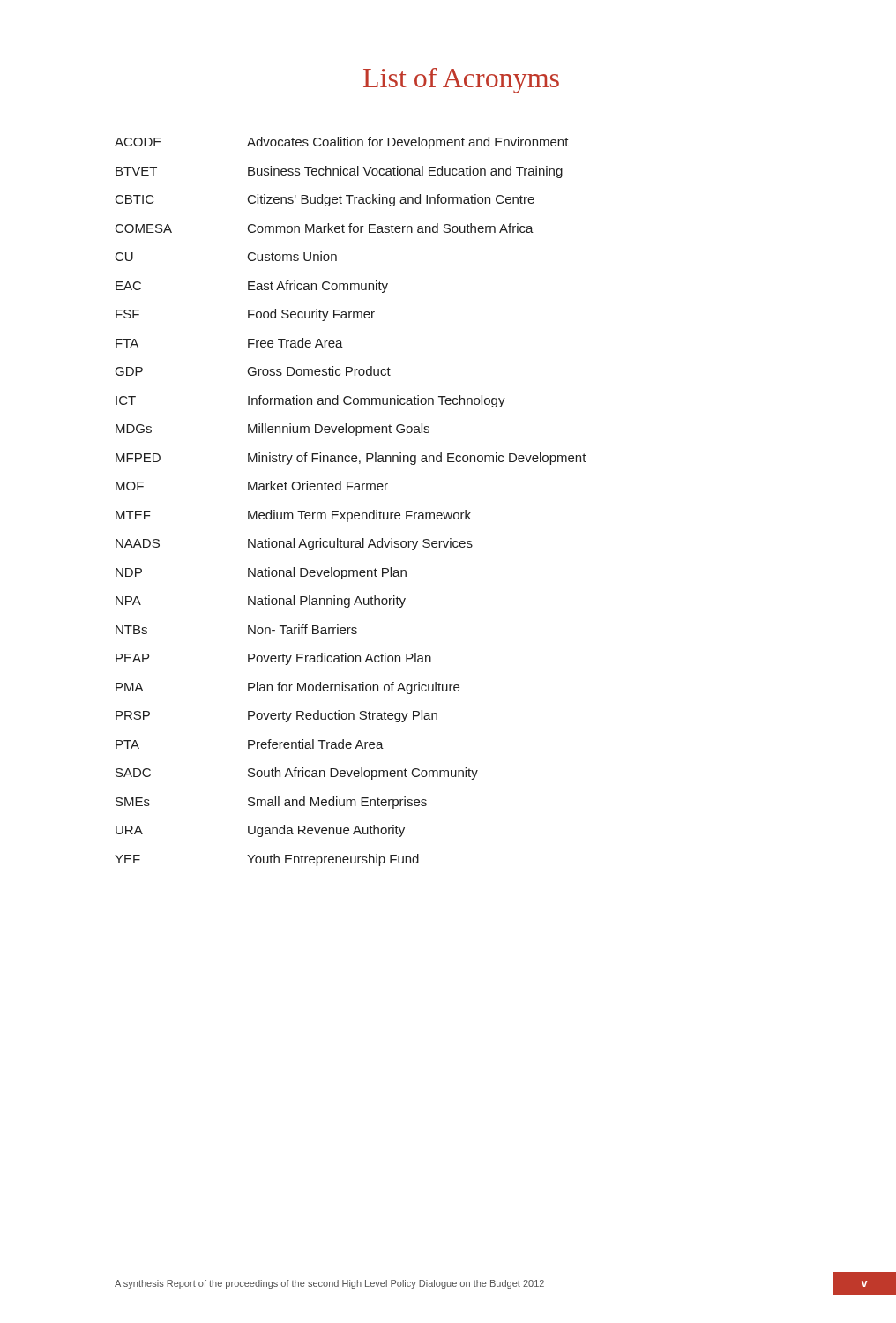The image size is (896, 1323).
Task: Point to the element starting "SADC South African Development Community"
Action: coord(461,773)
